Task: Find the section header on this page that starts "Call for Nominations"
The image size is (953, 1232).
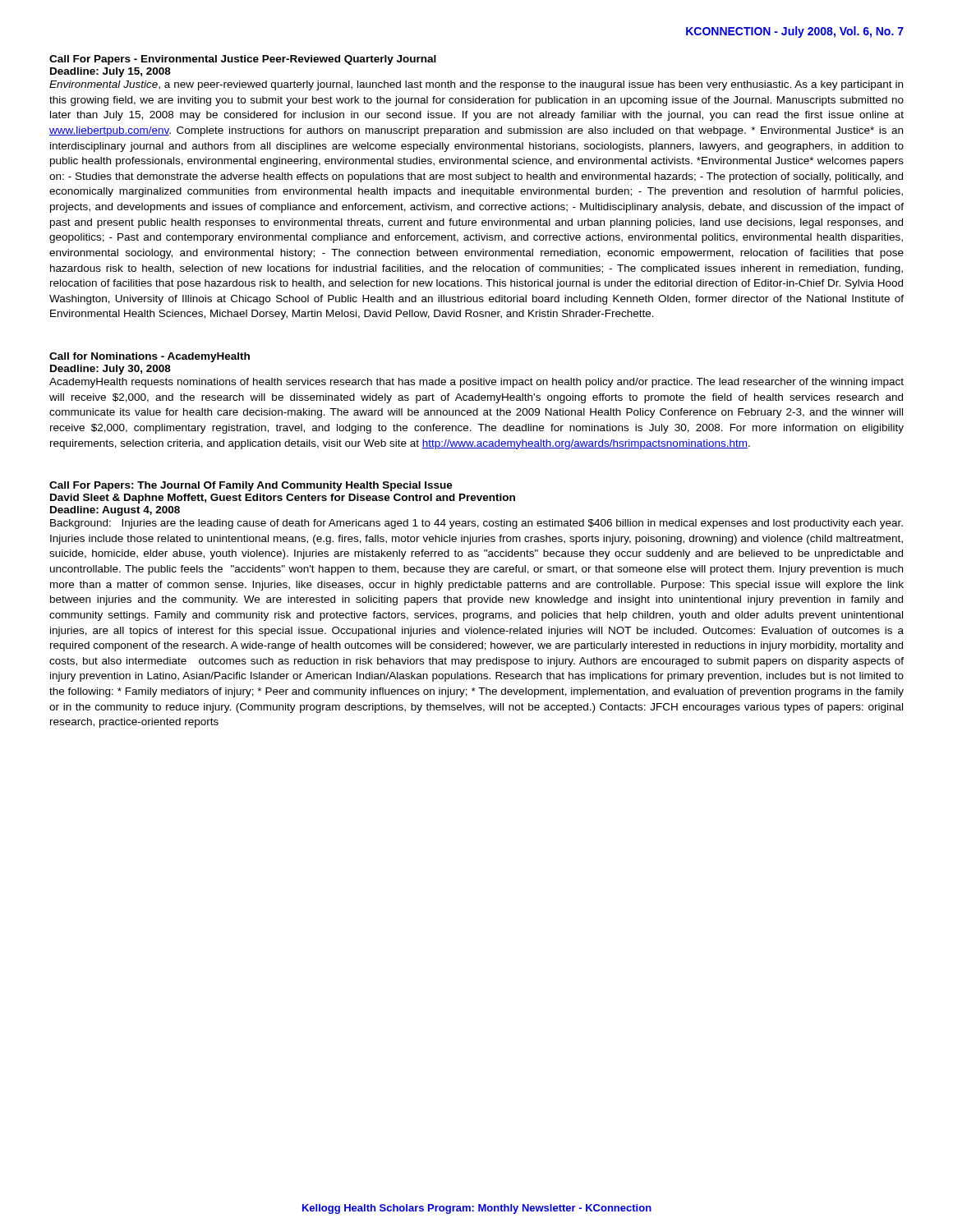Action: pyautogui.click(x=150, y=362)
